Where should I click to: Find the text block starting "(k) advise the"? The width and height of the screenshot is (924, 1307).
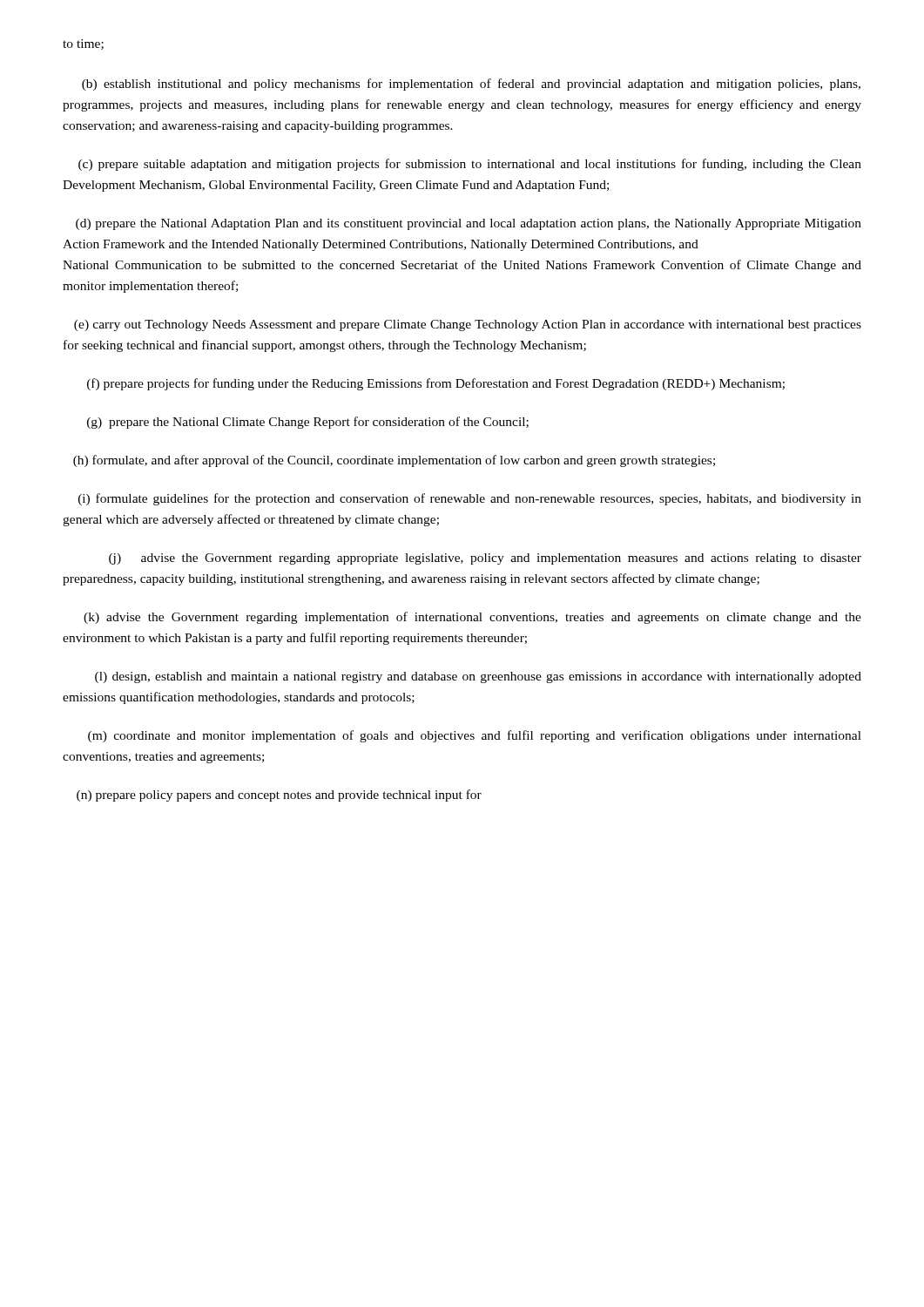[462, 627]
